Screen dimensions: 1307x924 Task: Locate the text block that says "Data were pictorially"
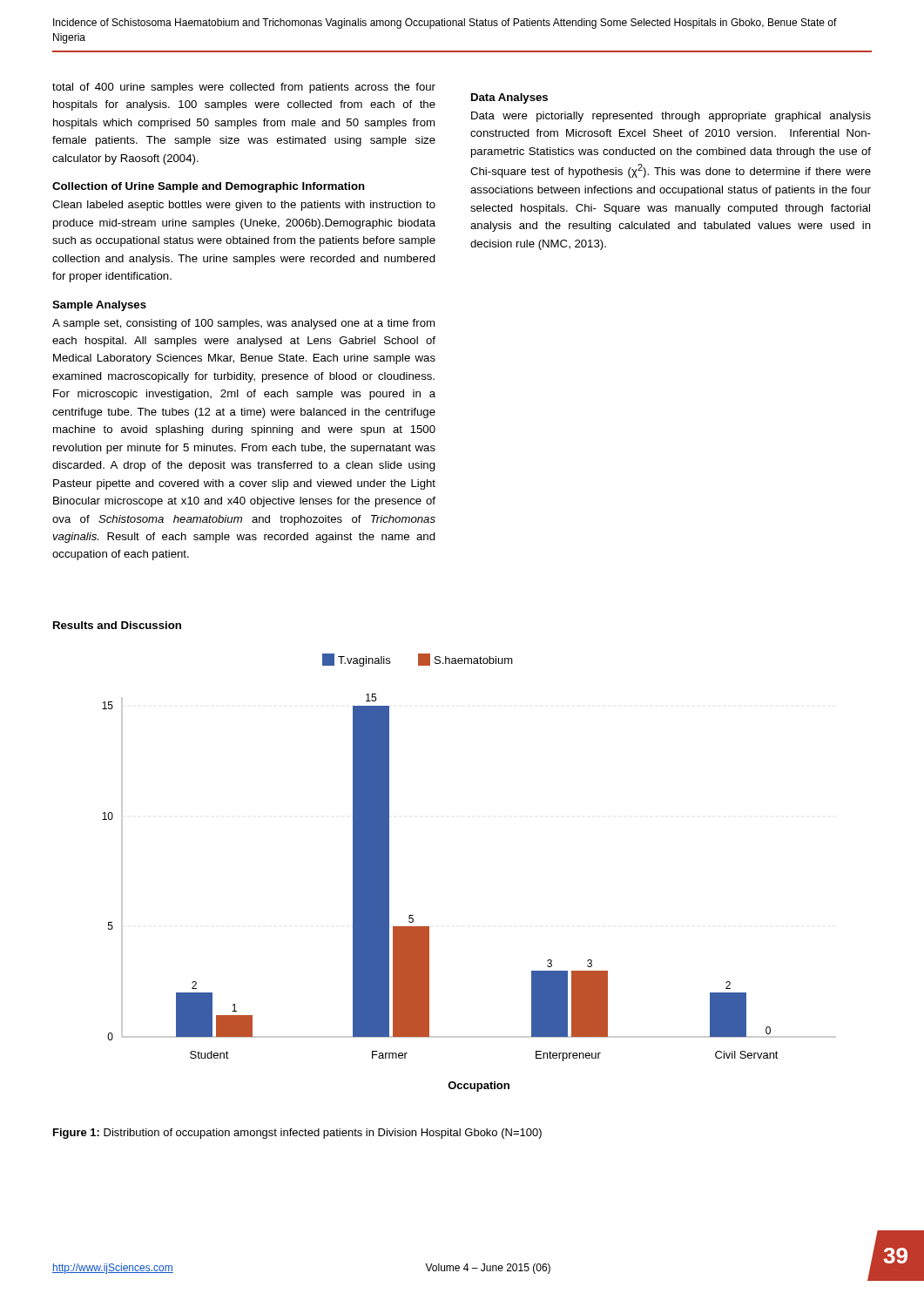point(671,179)
